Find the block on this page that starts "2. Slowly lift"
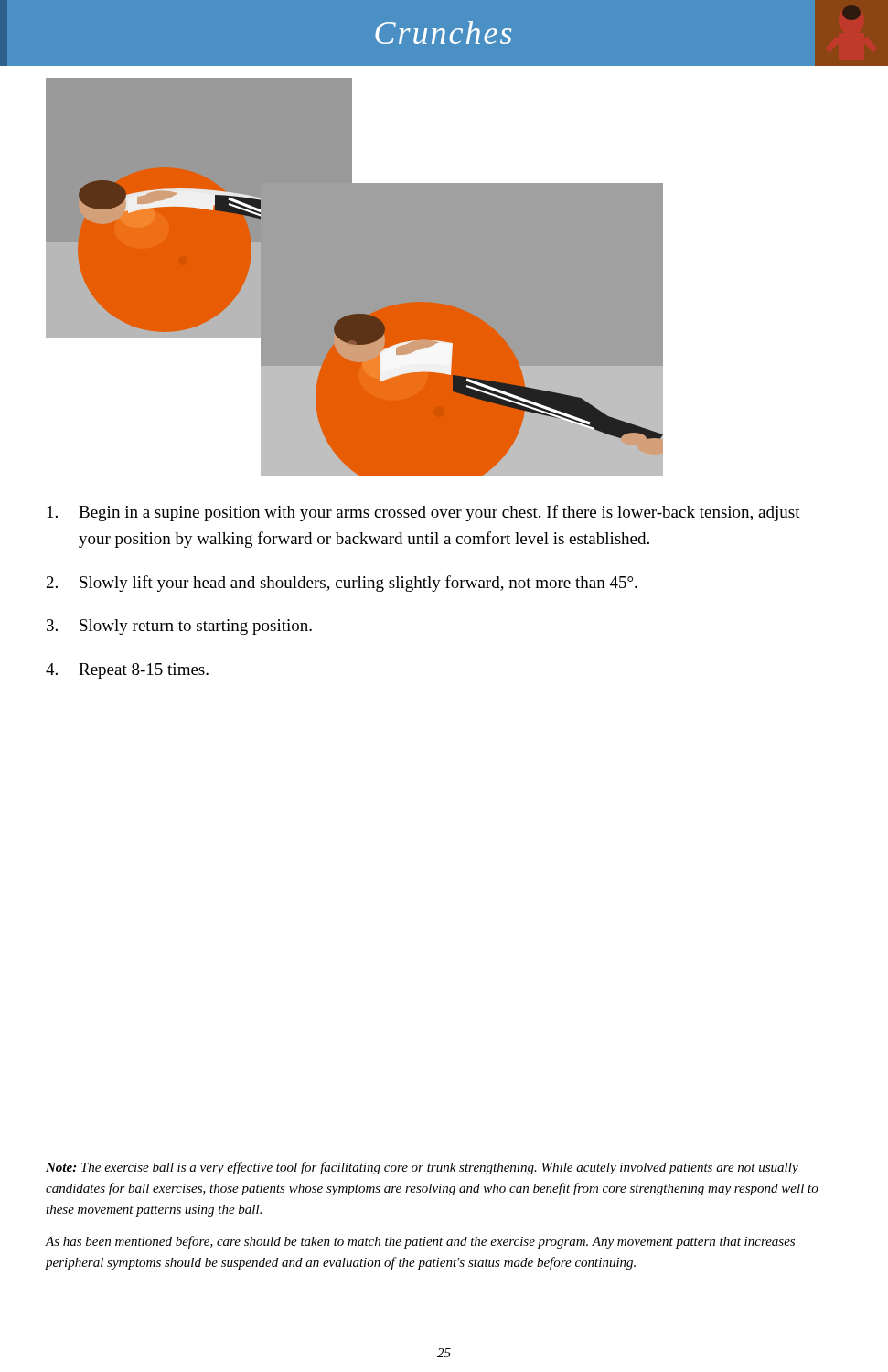 439,582
